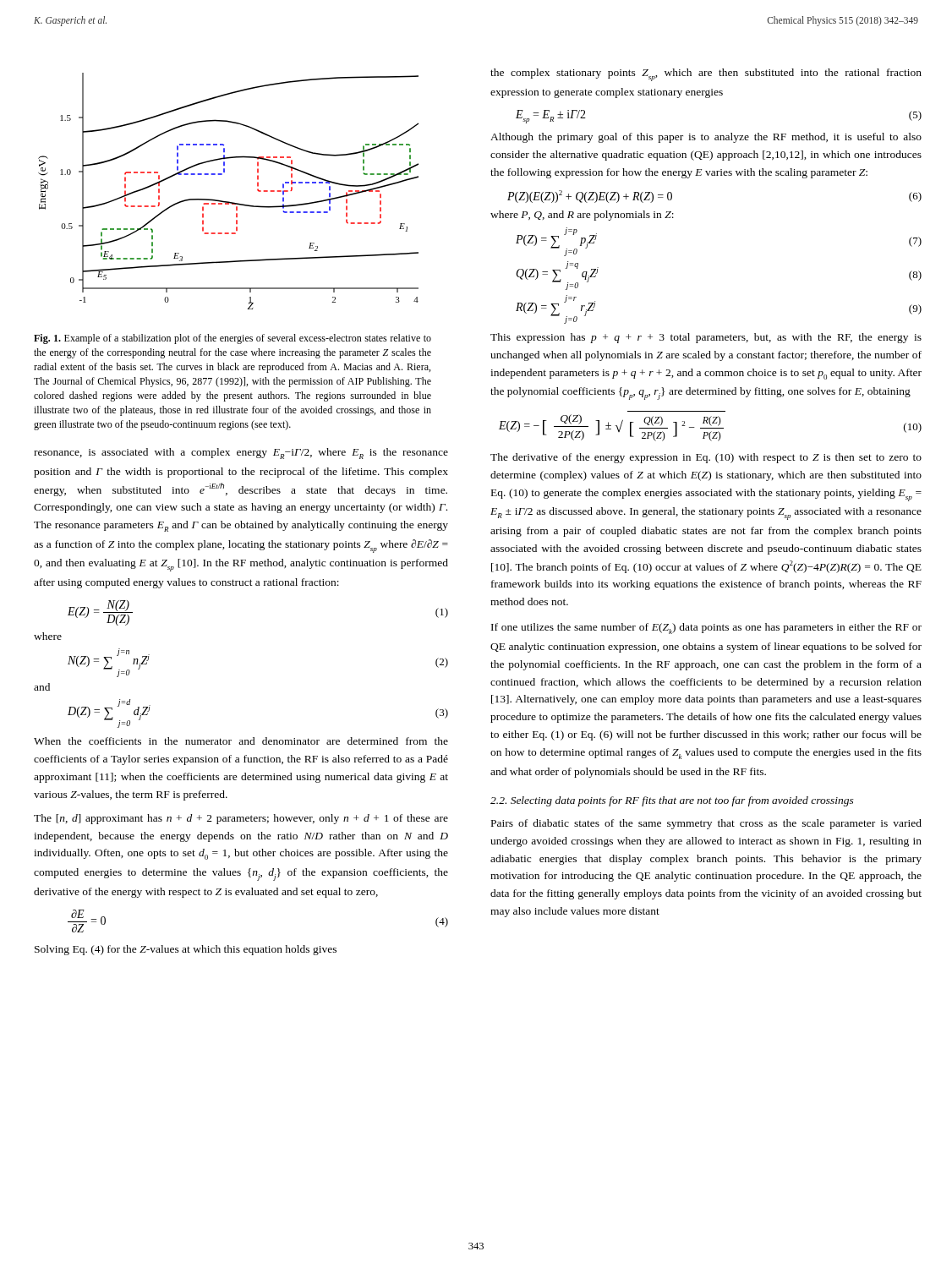Click a line chart
Viewport: 952px width, 1268px height.
232,197
